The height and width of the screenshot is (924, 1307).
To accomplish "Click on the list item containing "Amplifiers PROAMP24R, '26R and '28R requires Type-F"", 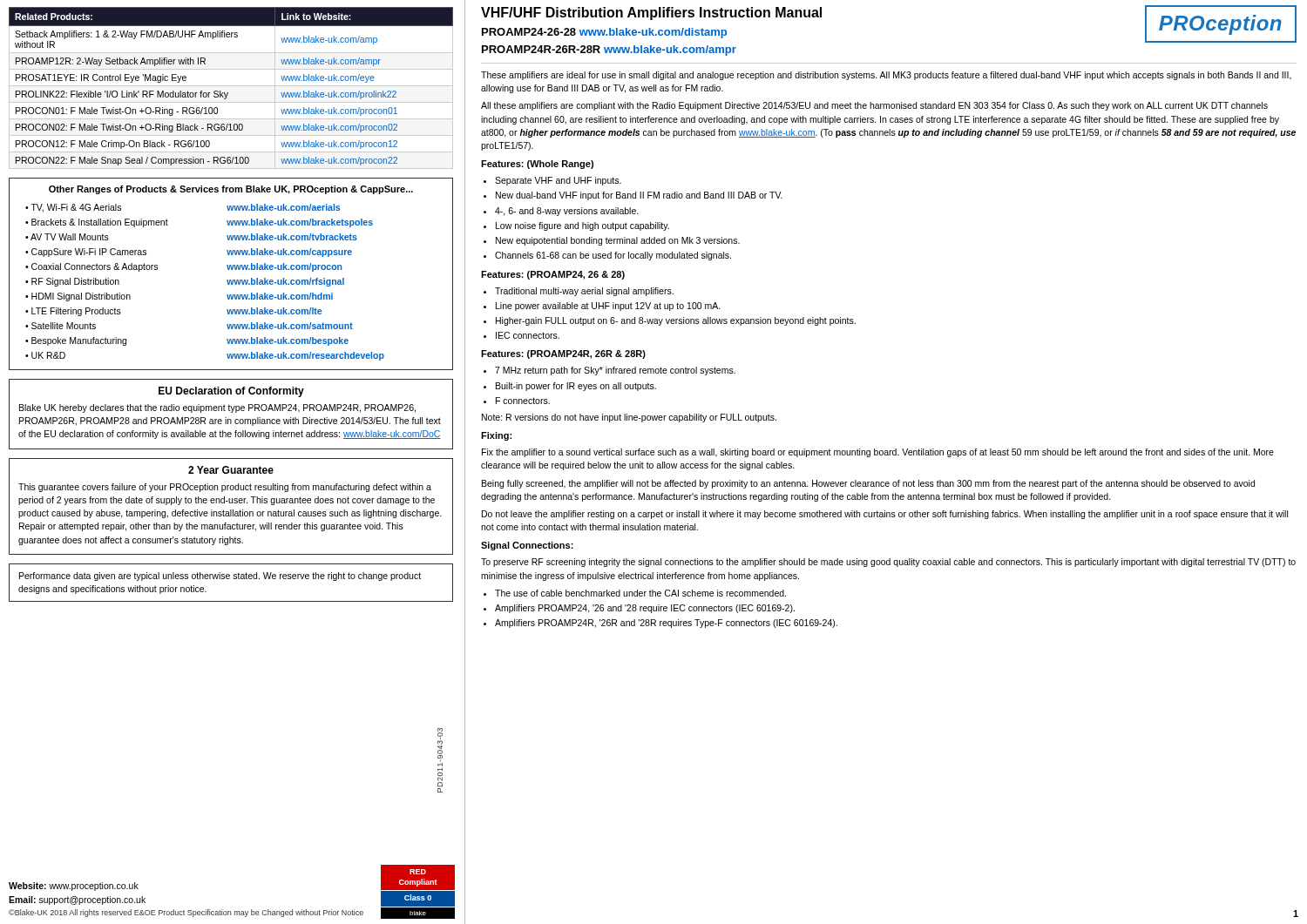I will tap(666, 623).
